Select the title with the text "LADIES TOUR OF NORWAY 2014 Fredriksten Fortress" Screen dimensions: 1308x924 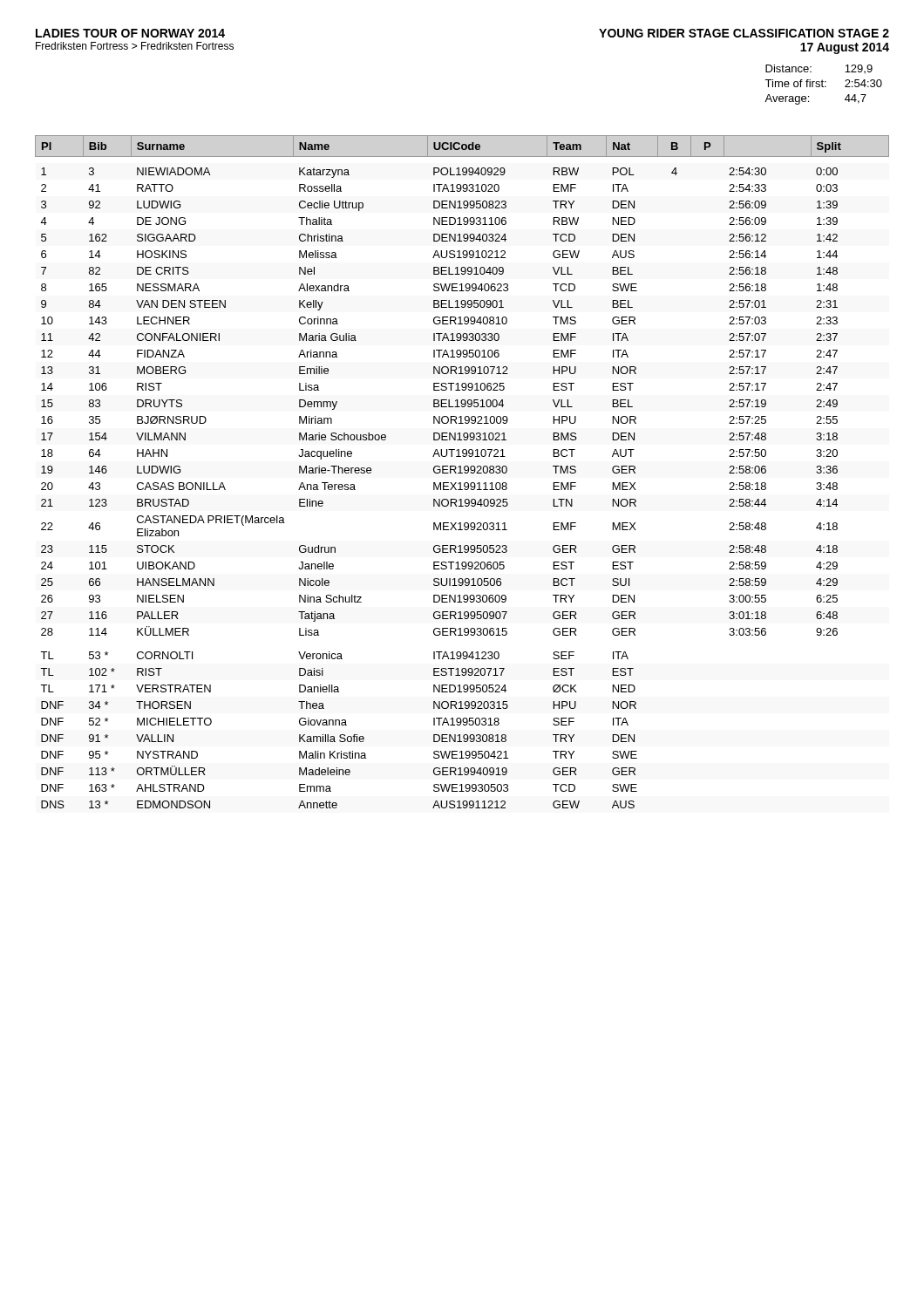coord(134,39)
